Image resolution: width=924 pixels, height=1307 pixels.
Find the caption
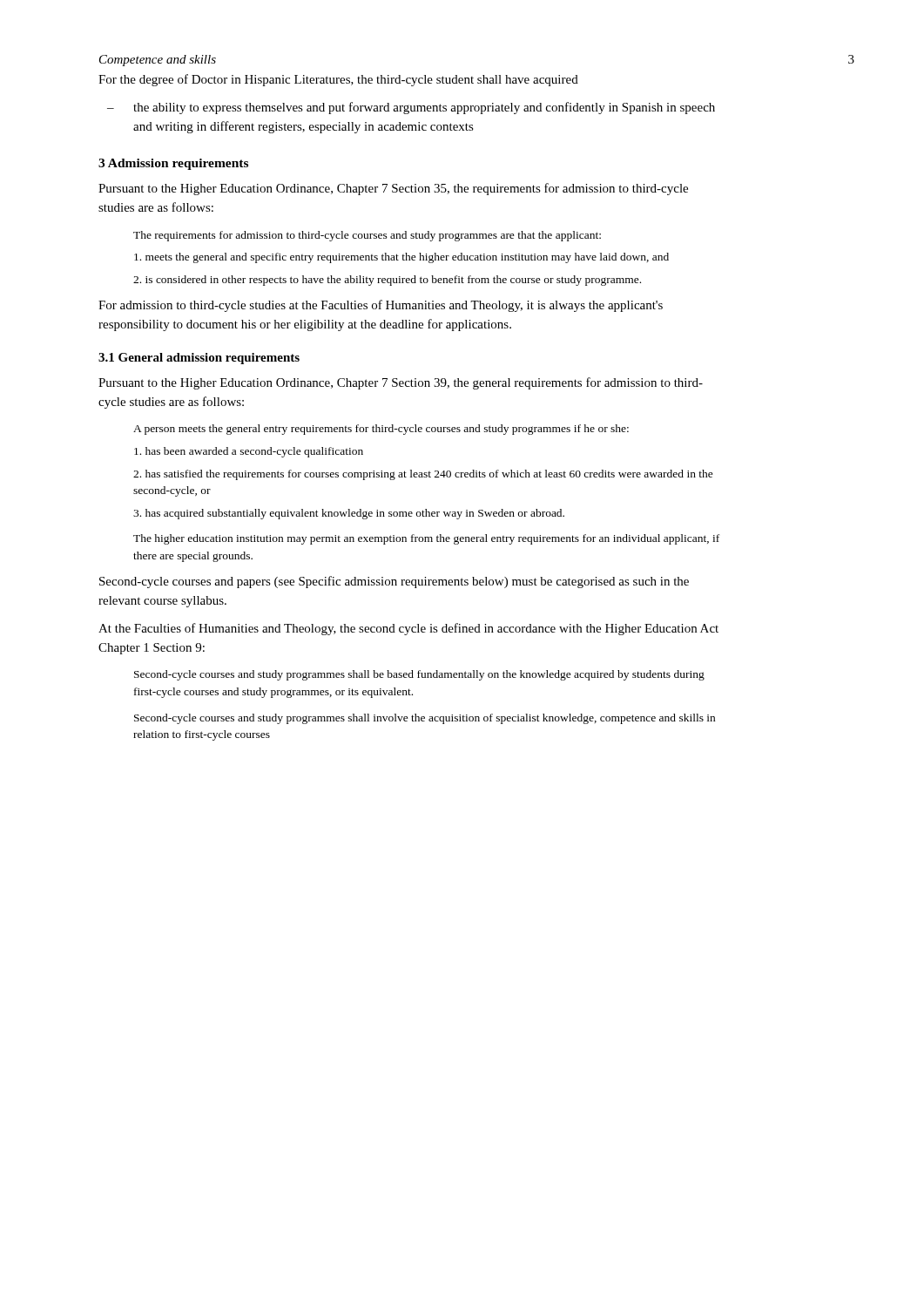pos(157,59)
